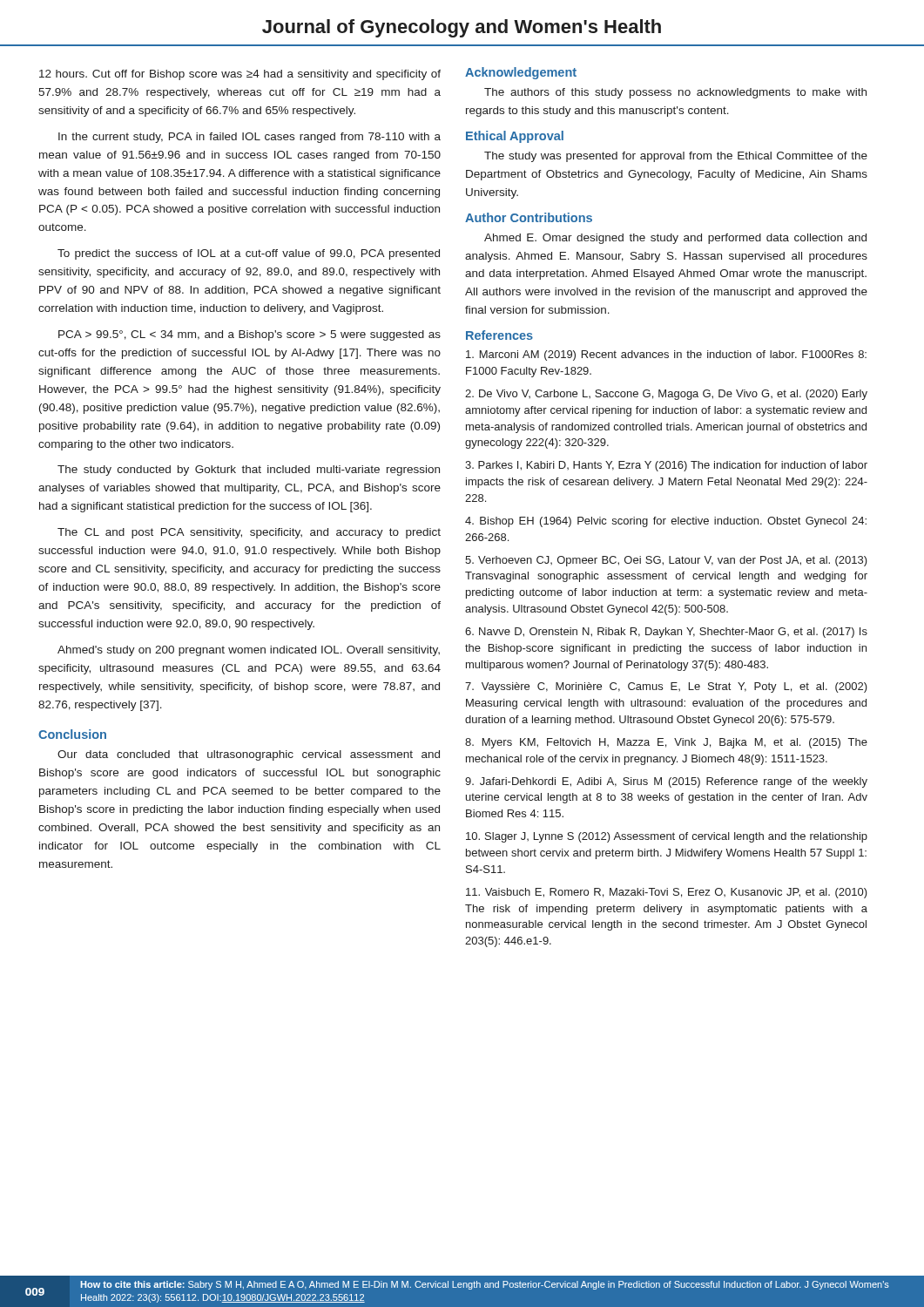Locate the element starting "2. De Vivo"
Image resolution: width=924 pixels, height=1307 pixels.
pyautogui.click(x=666, y=418)
